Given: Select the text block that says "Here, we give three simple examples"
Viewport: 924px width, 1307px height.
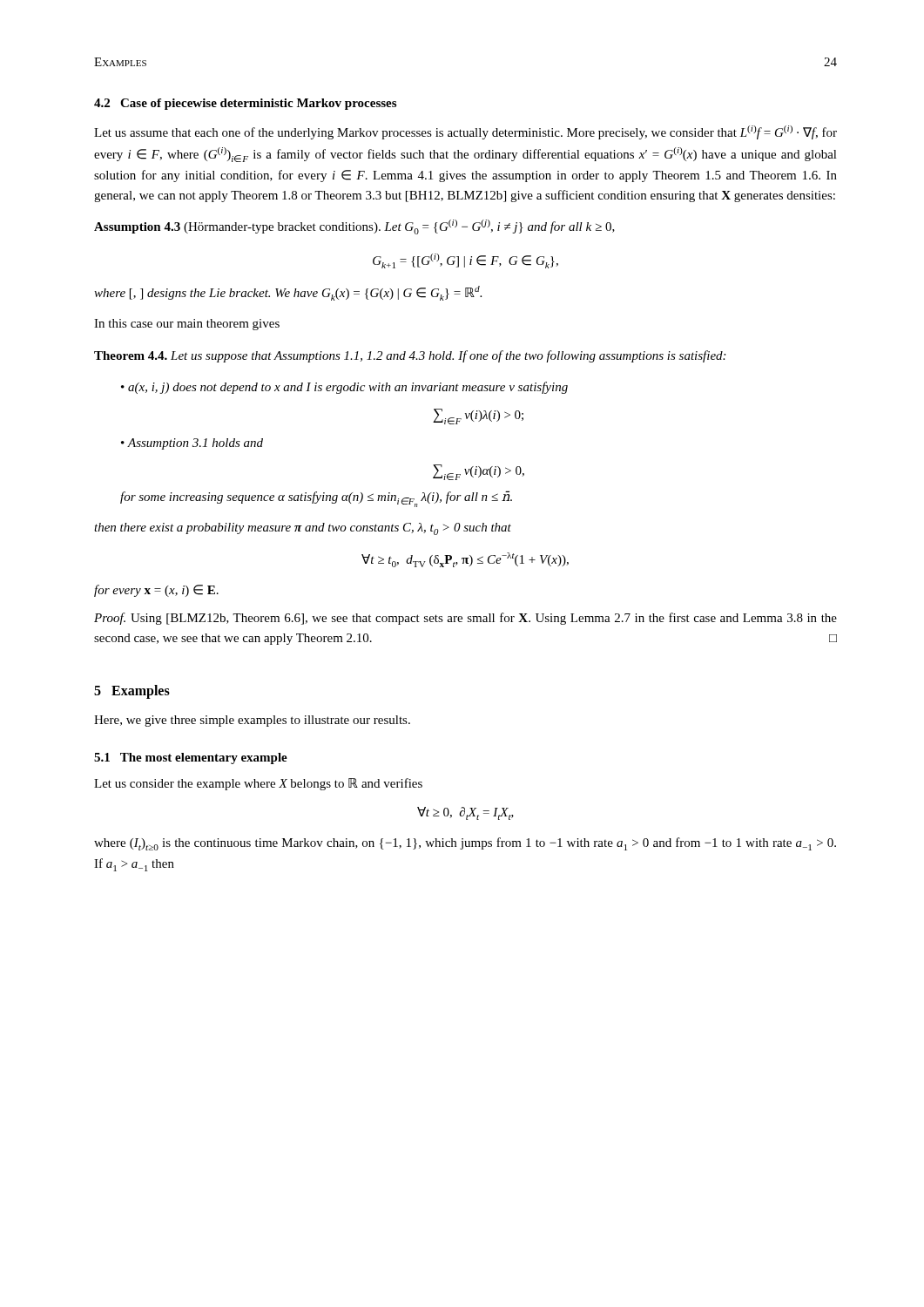Looking at the screenshot, I should (252, 721).
